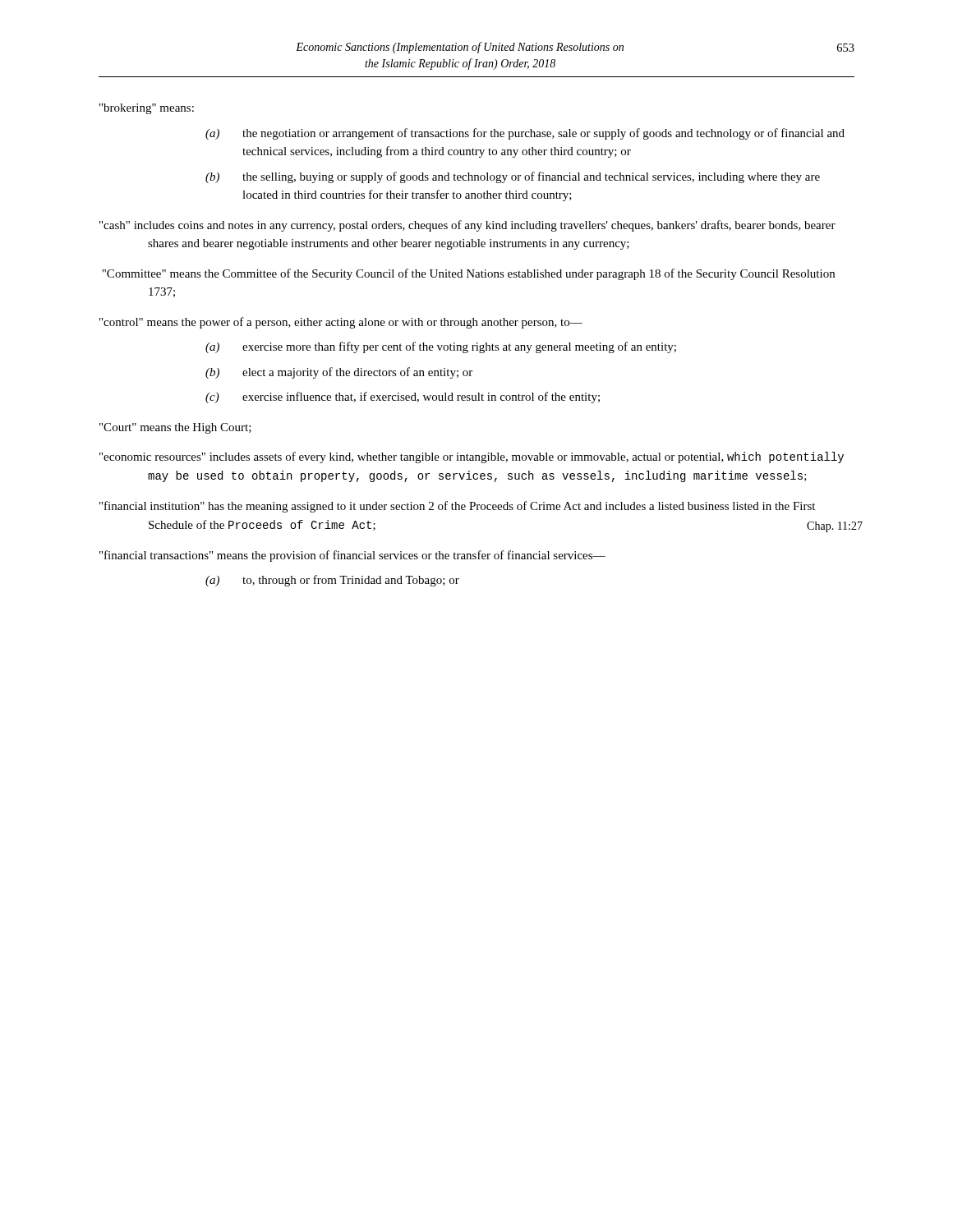This screenshot has height=1232, width=953.
Task: Find the list item containing "(a) to, through"
Action: click(x=332, y=581)
